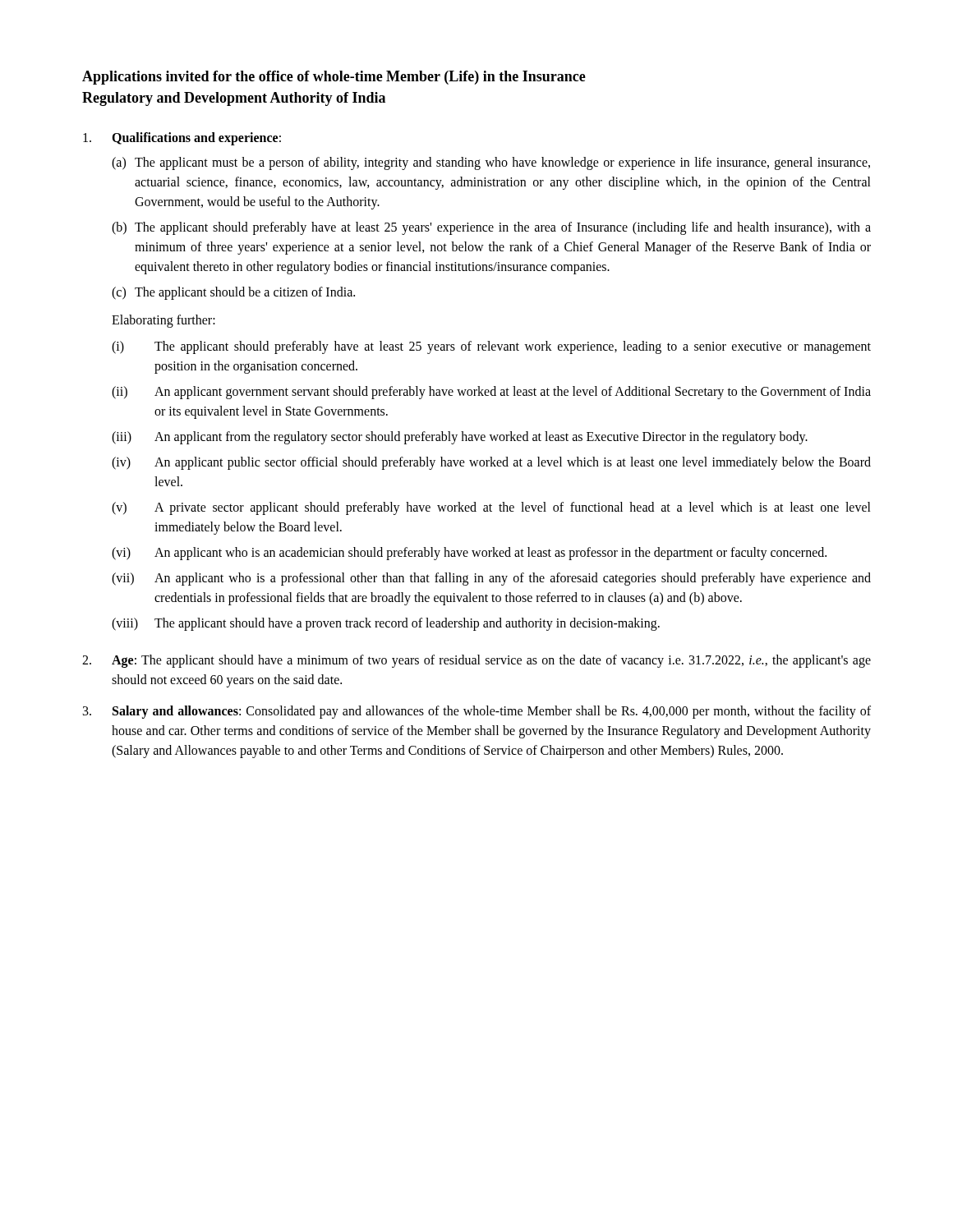Select the element starting "(i) The applicant should preferably have at least"

tap(491, 357)
